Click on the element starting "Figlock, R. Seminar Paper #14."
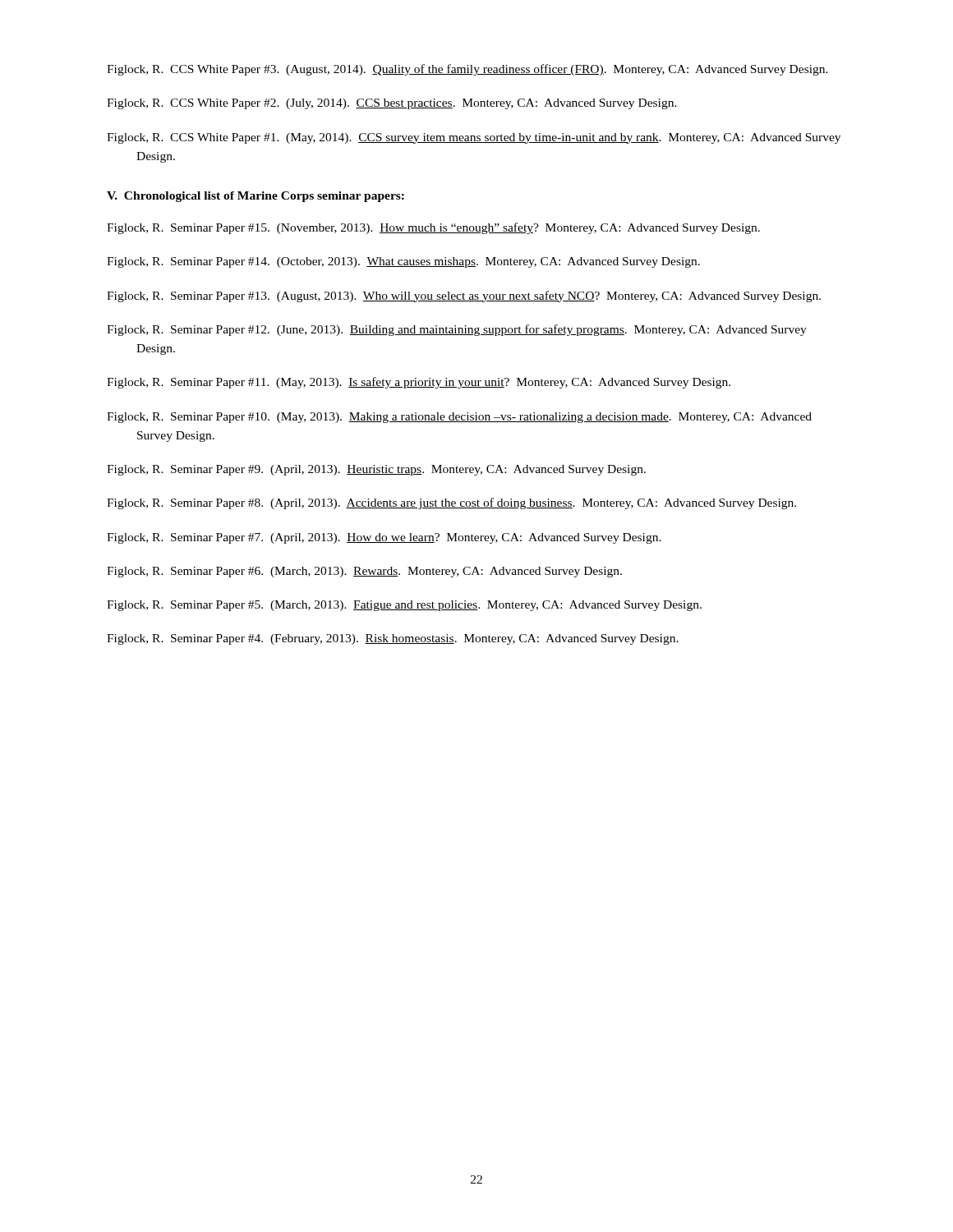Image resolution: width=953 pixels, height=1232 pixels. pyautogui.click(x=404, y=261)
